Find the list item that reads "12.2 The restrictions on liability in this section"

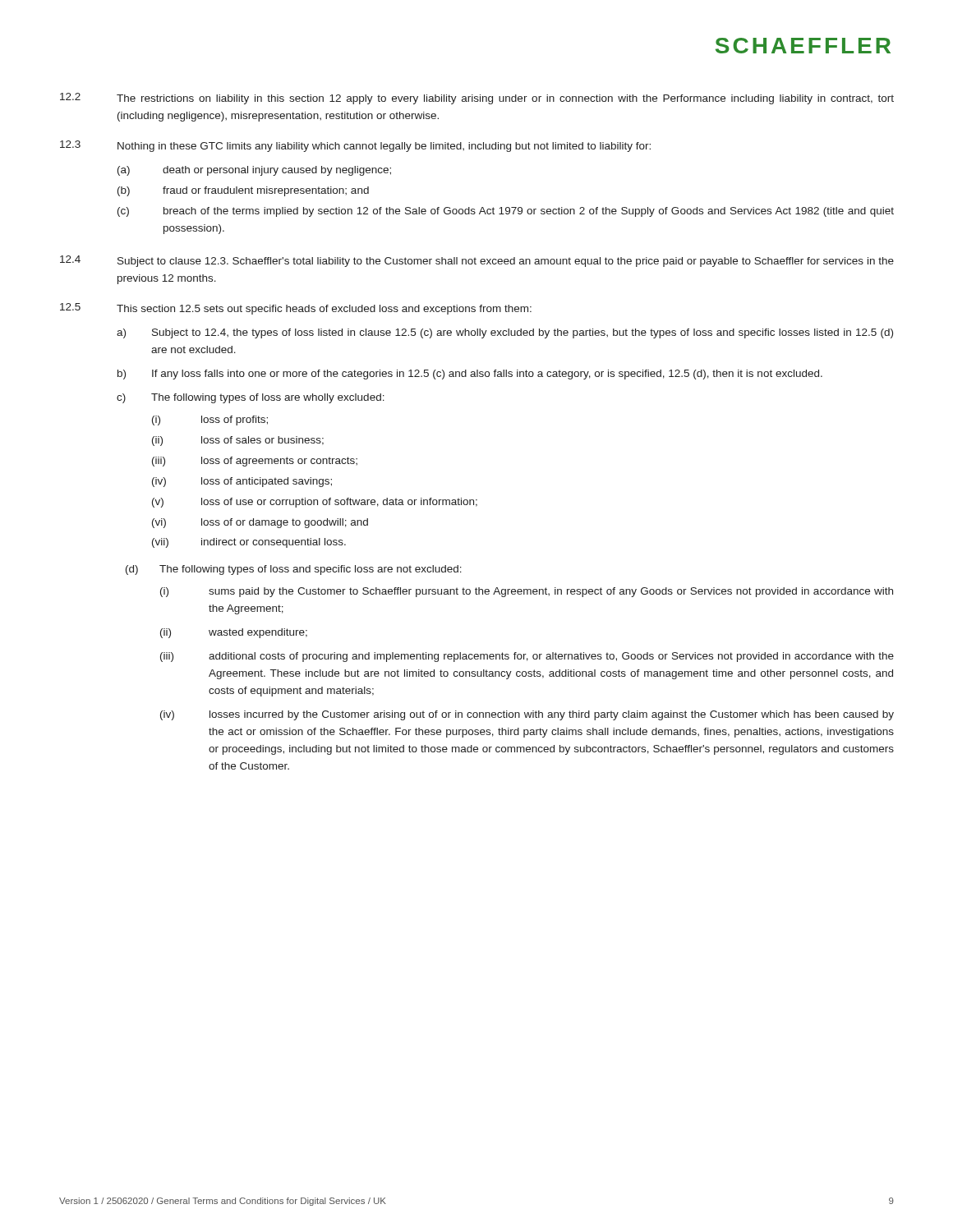[476, 107]
